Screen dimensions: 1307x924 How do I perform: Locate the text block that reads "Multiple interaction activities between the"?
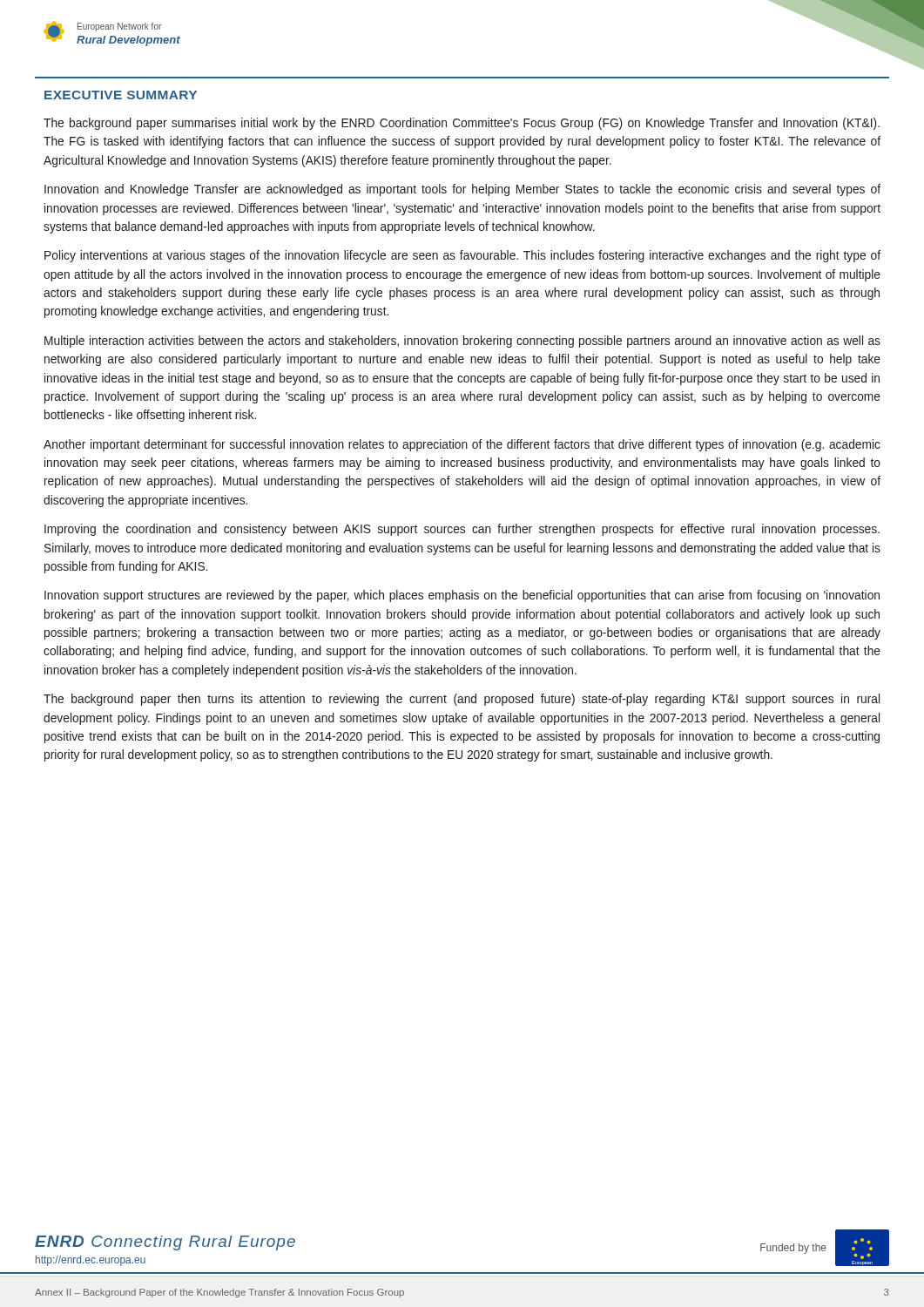pyautogui.click(x=462, y=378)
